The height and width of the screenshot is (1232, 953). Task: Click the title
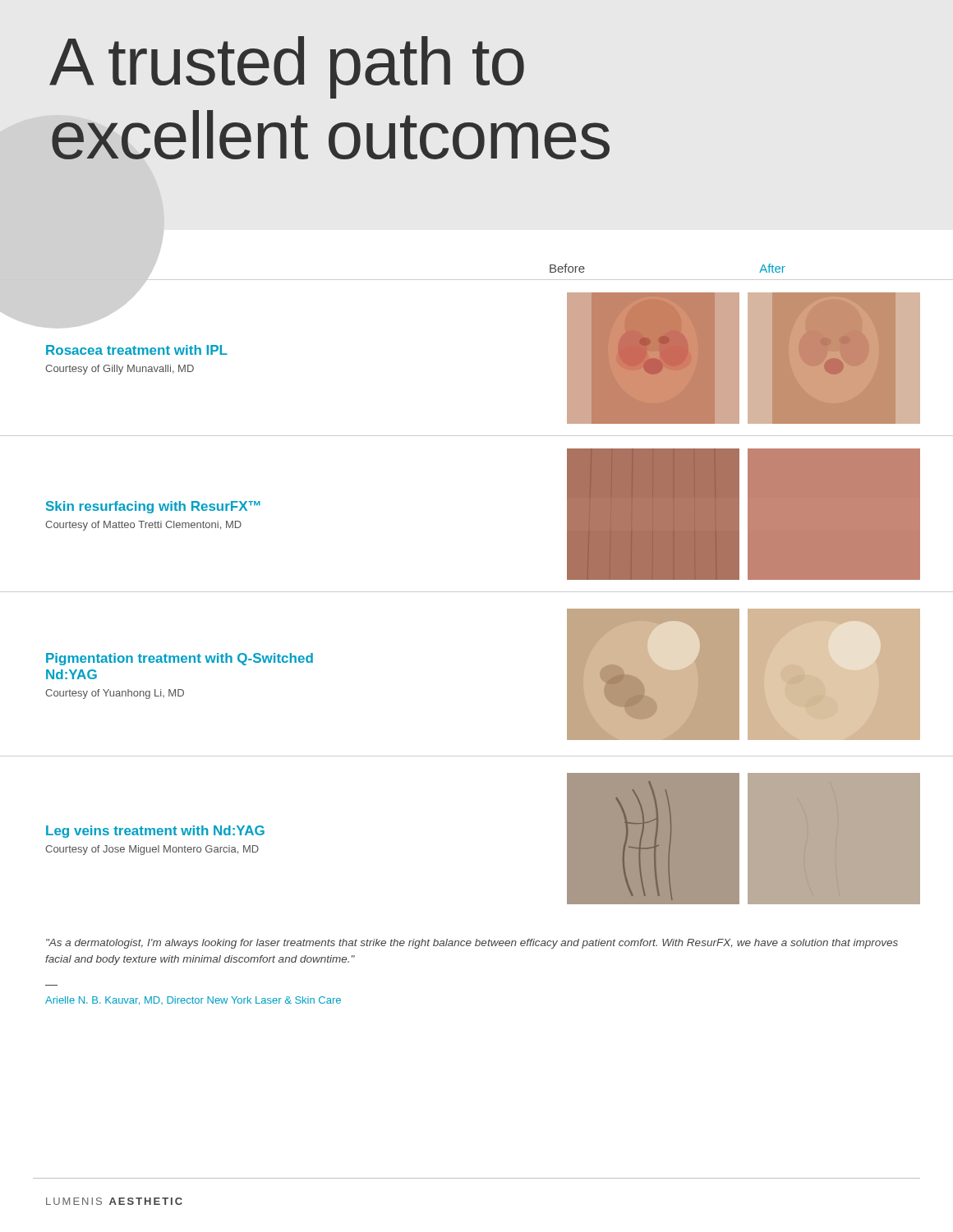click(x=419, y=99)
